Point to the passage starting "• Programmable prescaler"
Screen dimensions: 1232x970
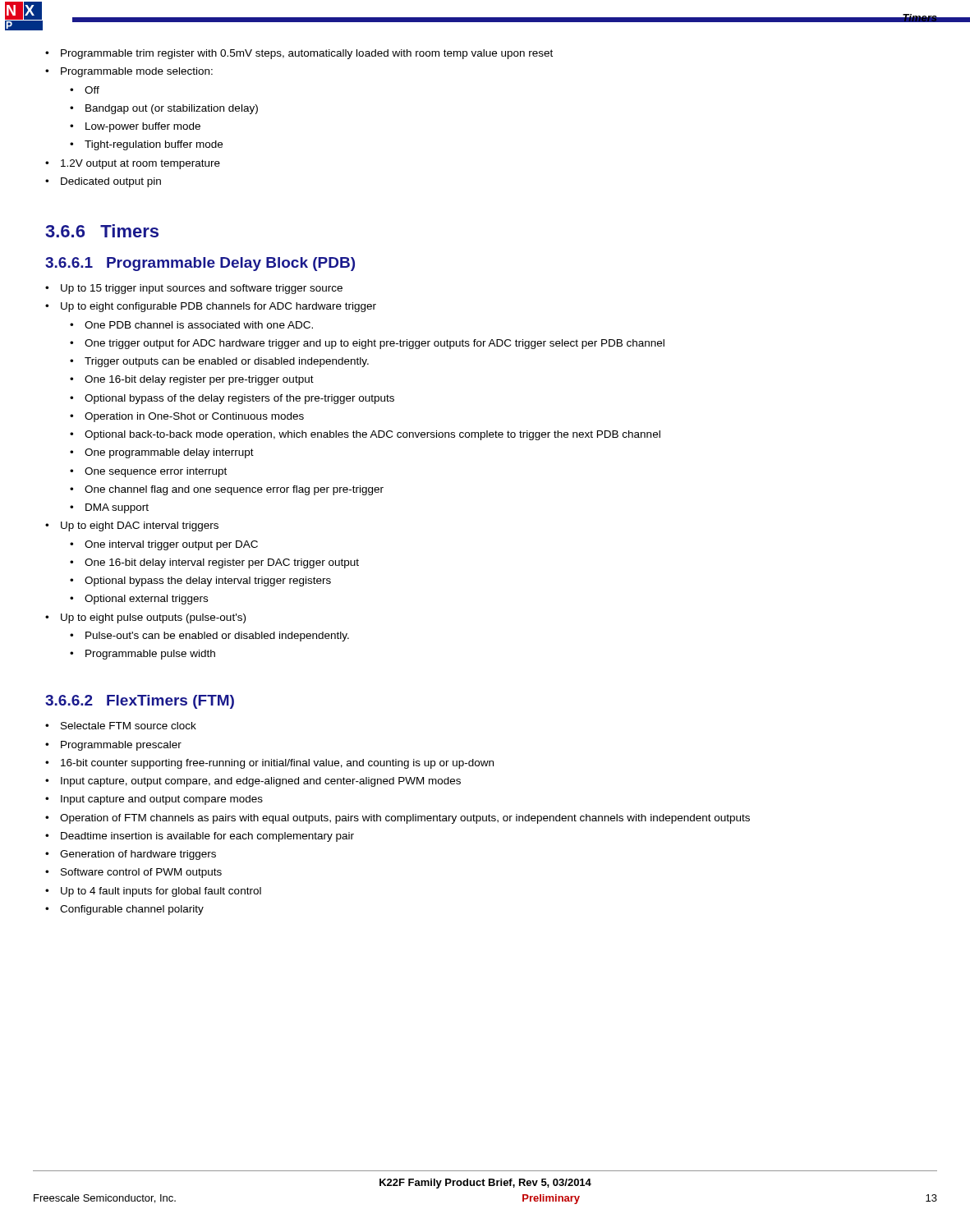[113, 745]
